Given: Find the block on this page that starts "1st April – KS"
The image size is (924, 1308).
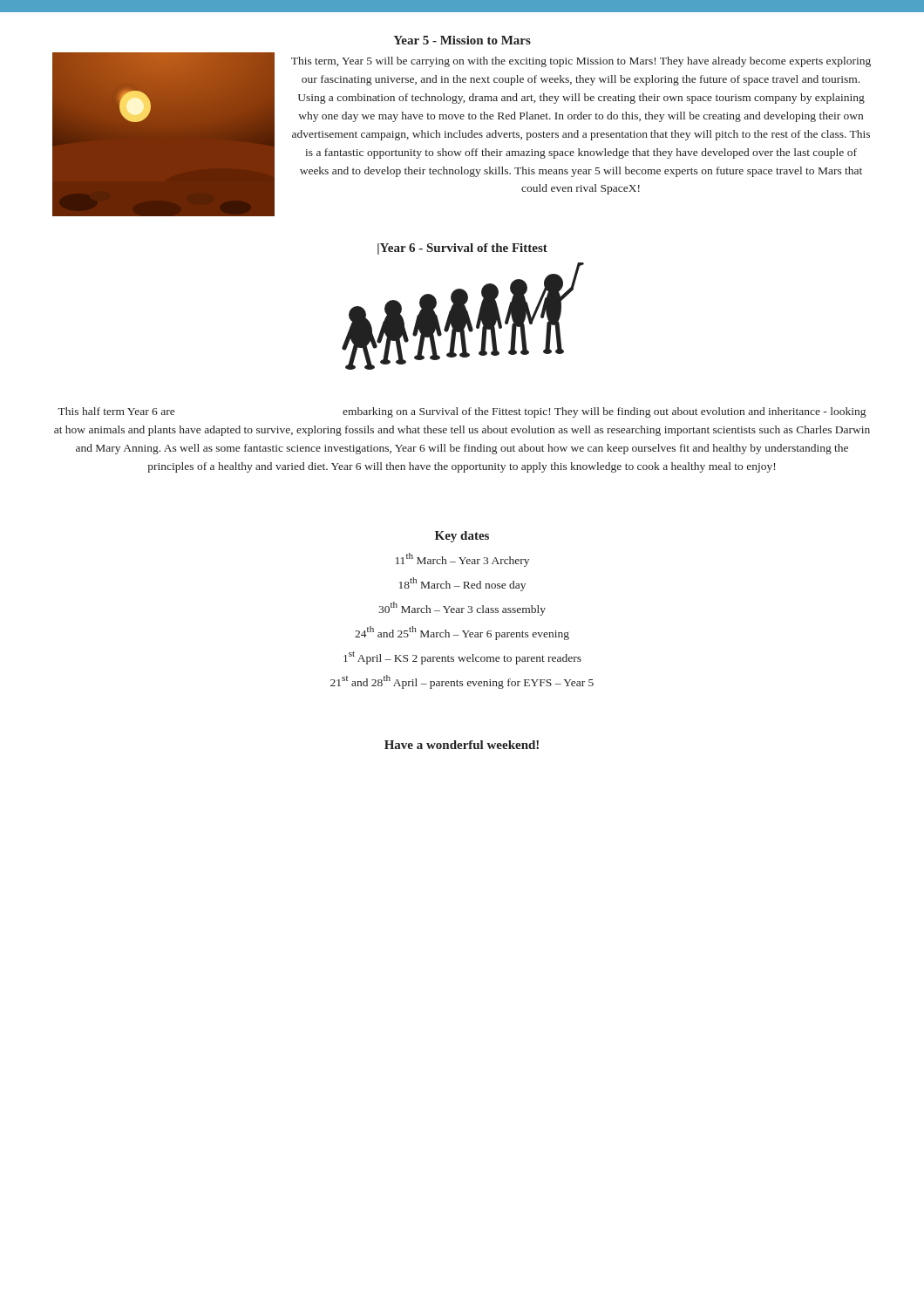Looking at the screenshot, I should point(462,656).
